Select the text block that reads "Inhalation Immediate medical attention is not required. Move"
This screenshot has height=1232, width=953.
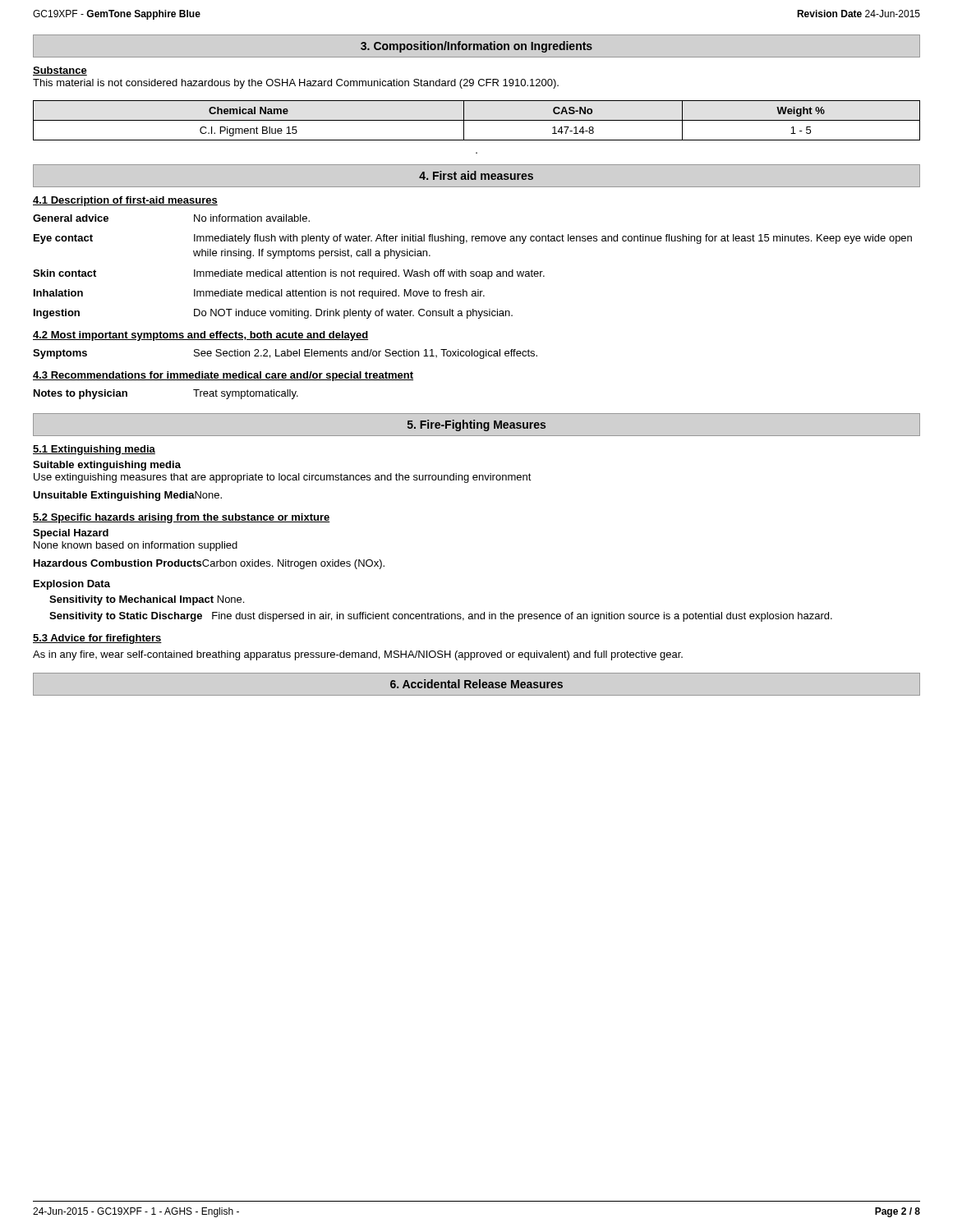click(476, 293)
